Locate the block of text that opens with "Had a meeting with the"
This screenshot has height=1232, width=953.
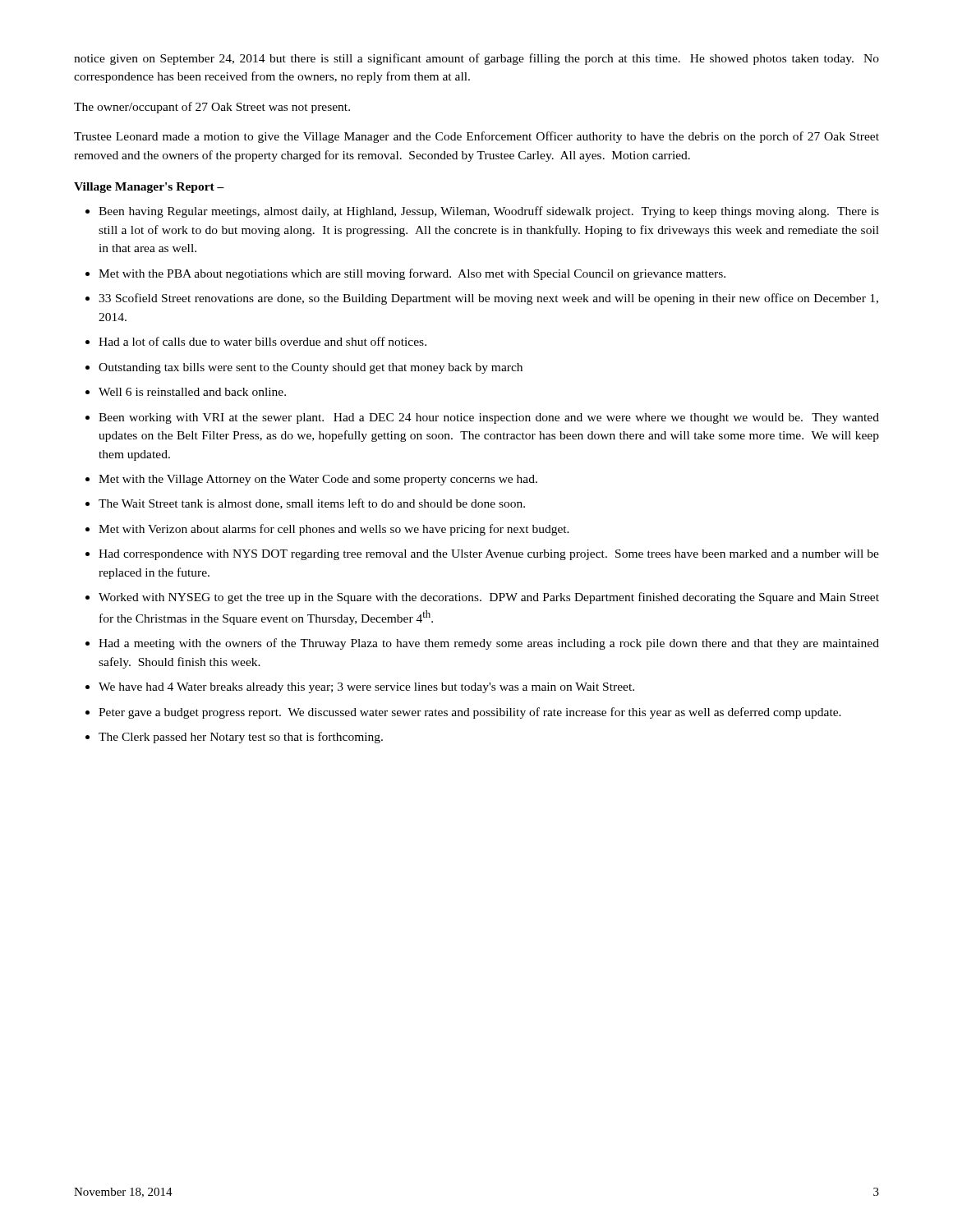click(x=489, y=652)
